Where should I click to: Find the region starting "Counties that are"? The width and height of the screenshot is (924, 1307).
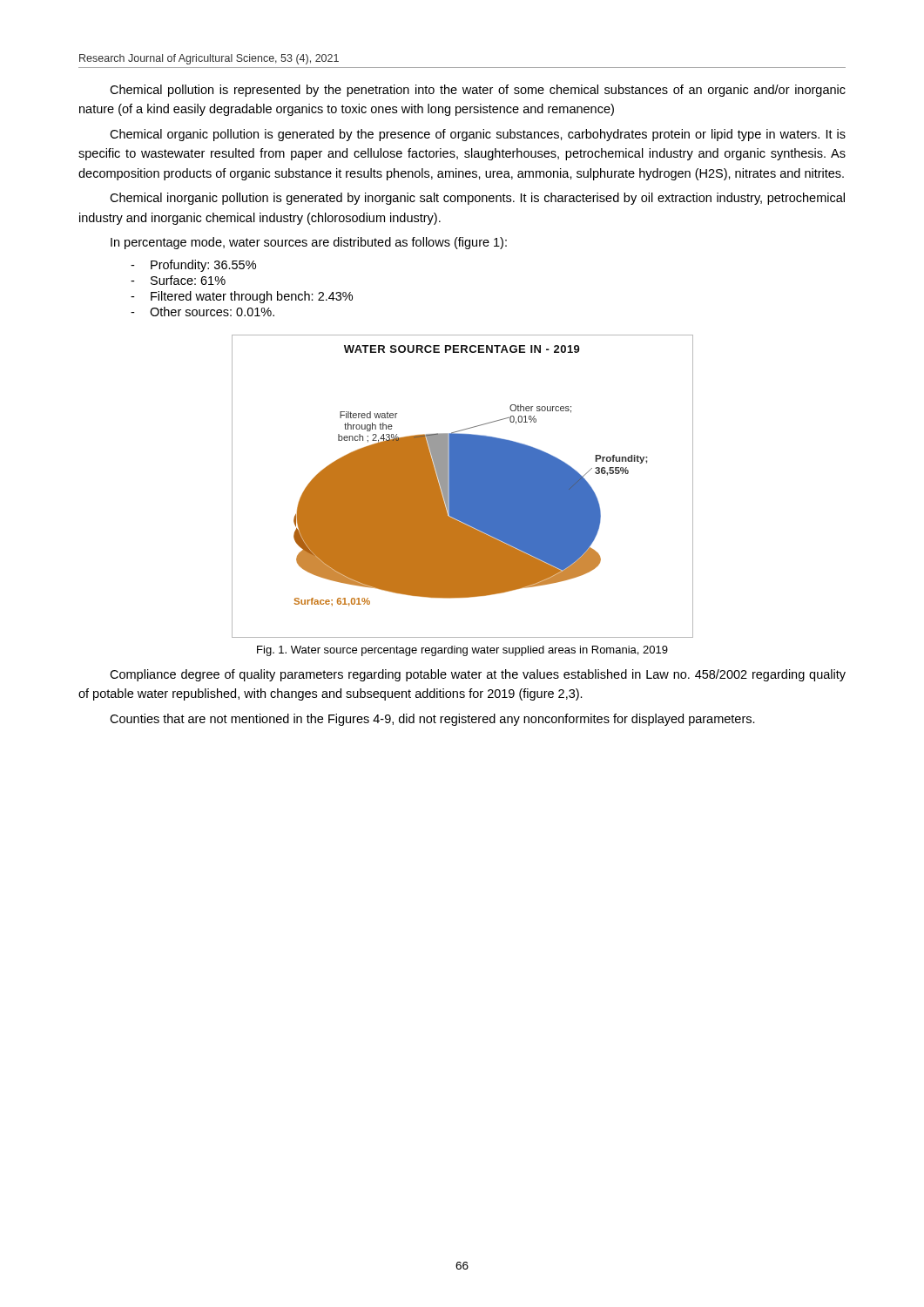tap(433, 719)
